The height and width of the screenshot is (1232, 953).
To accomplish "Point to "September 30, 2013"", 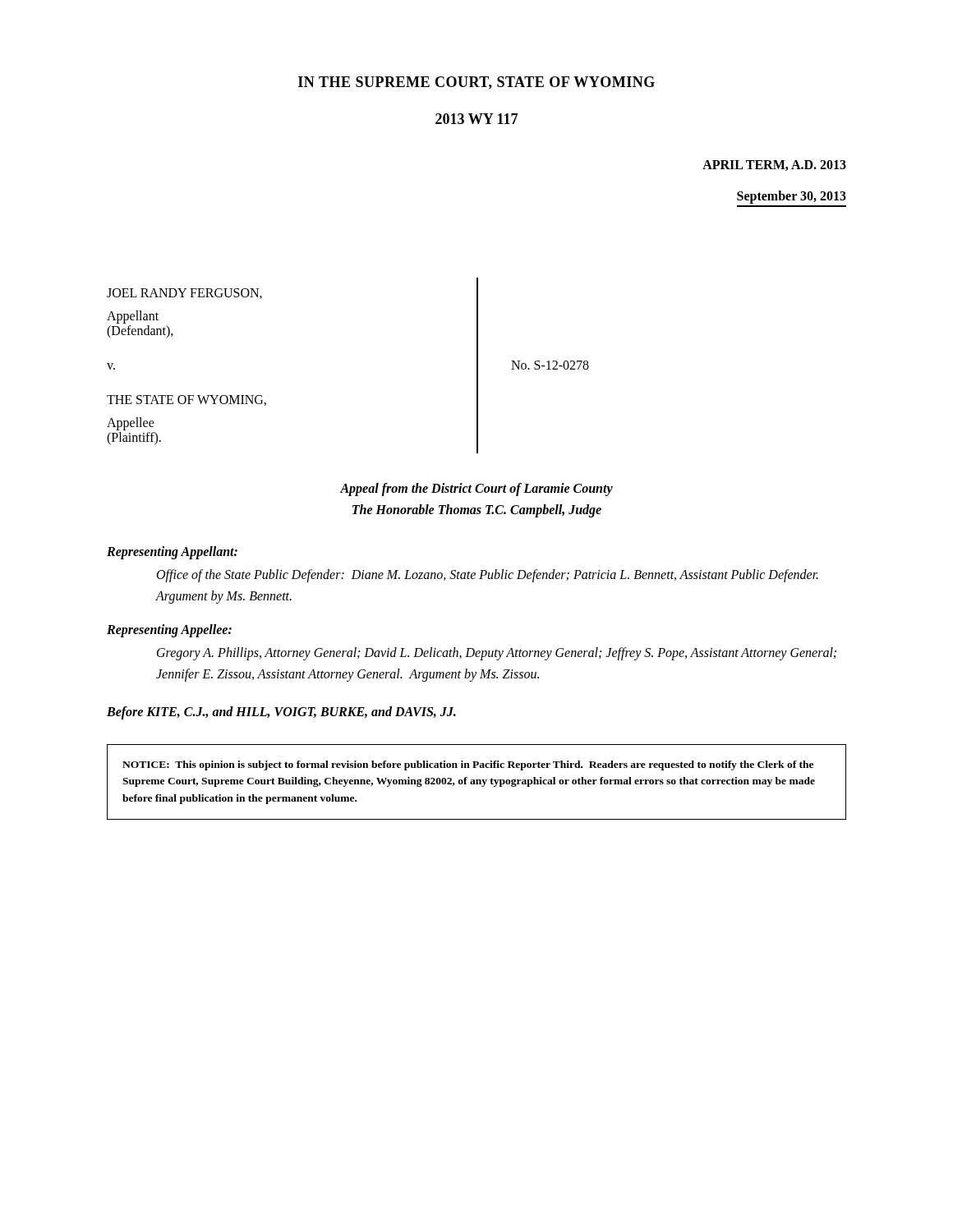I will coord(791,198).
